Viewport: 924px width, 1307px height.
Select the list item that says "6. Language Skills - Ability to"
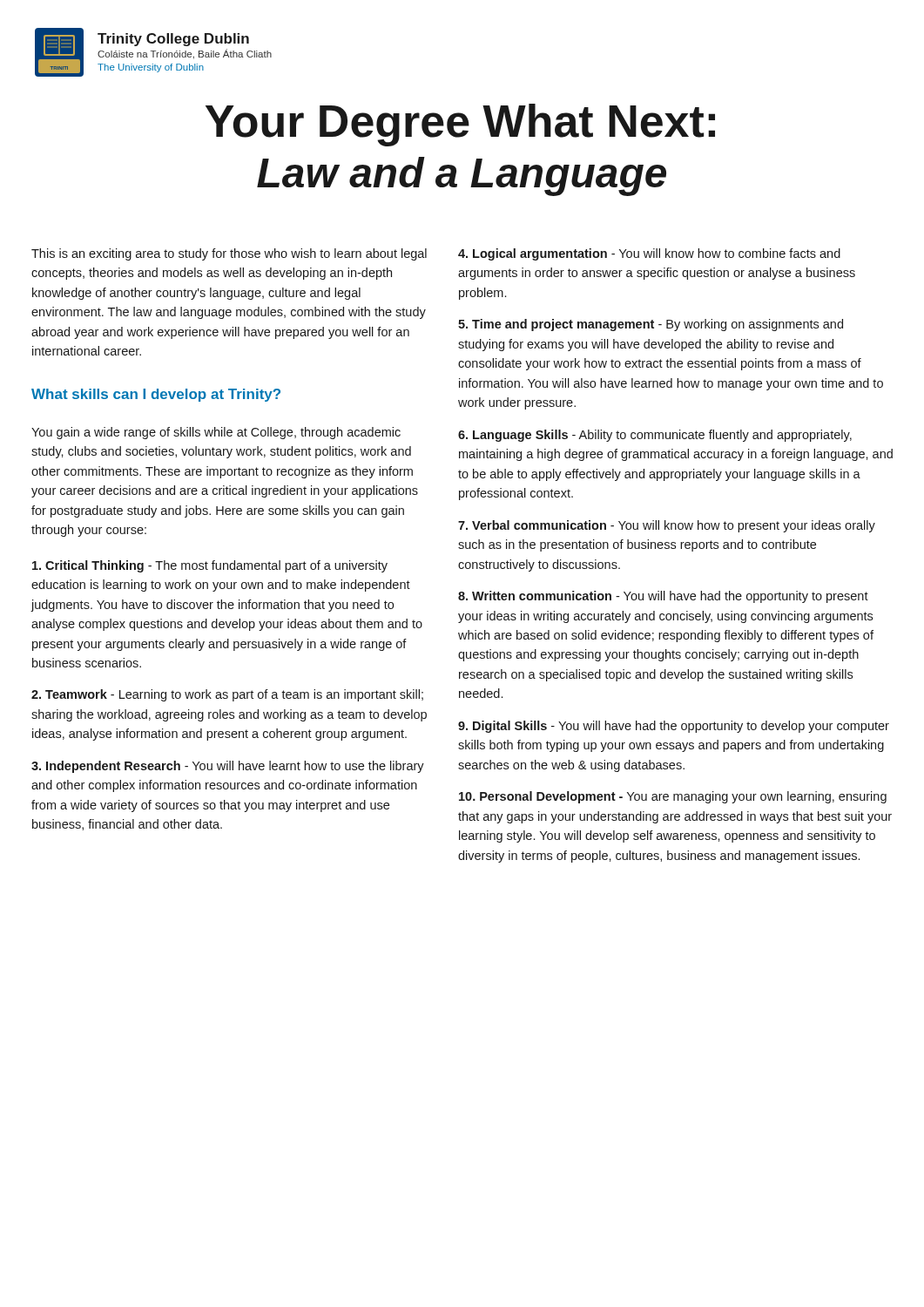point(676,464)
